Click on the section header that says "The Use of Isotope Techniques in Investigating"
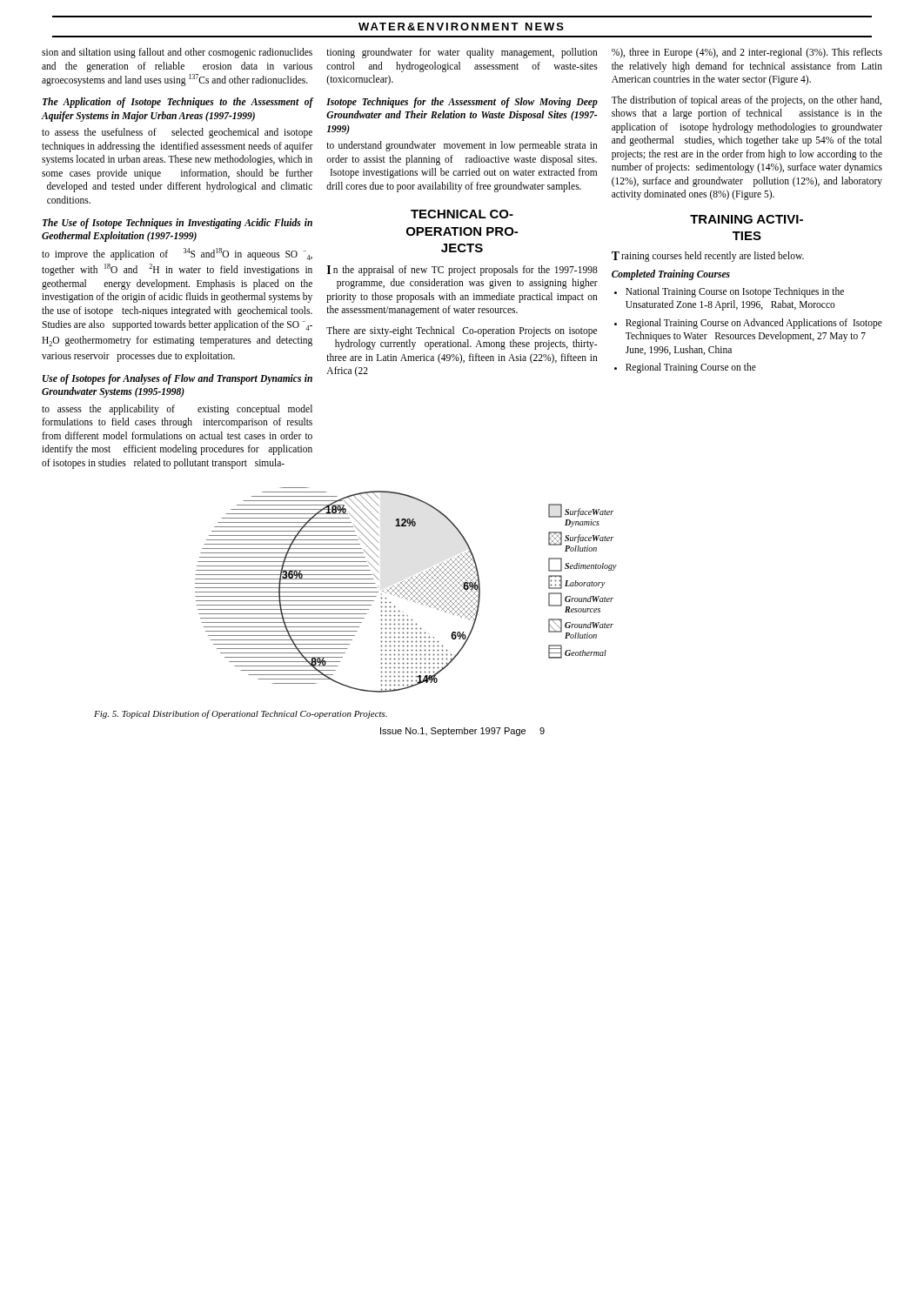 (177, 229)
